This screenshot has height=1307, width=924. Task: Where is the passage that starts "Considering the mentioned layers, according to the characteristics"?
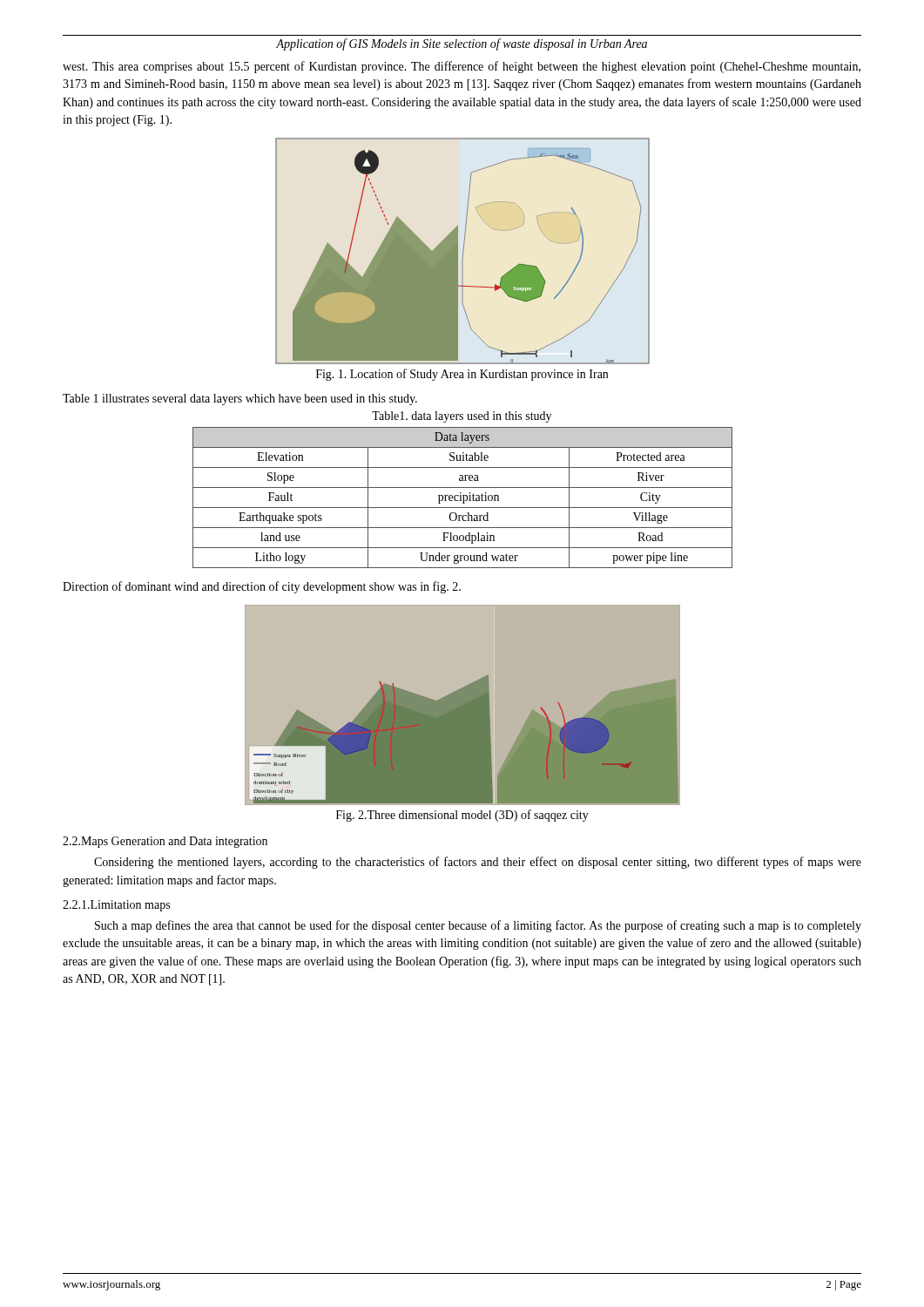462,871
